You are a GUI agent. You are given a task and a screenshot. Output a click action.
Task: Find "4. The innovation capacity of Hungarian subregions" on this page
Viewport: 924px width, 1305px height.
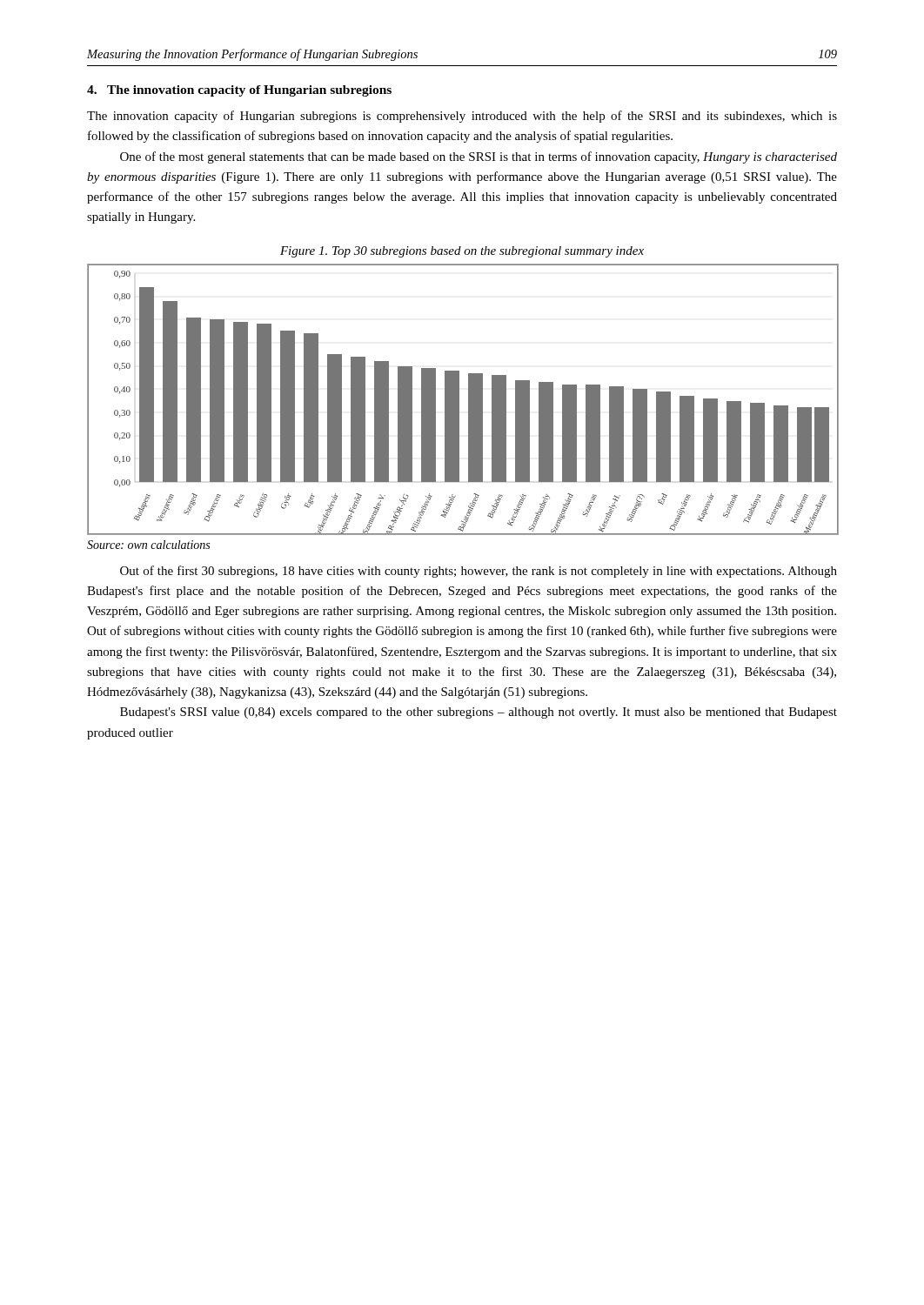click(x=239, y=89)
